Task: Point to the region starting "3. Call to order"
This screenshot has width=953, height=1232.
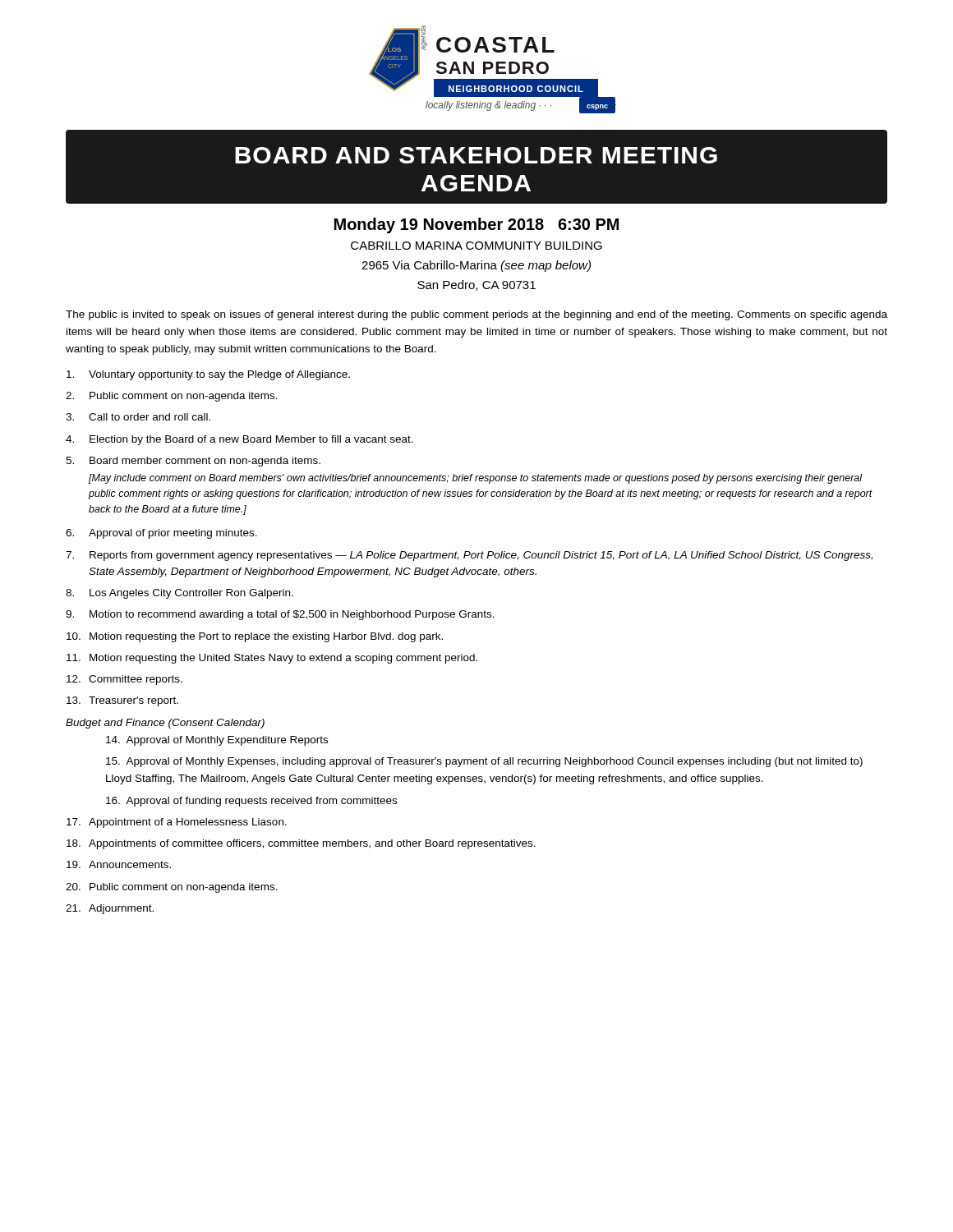Action: click(x=138, y=417)
